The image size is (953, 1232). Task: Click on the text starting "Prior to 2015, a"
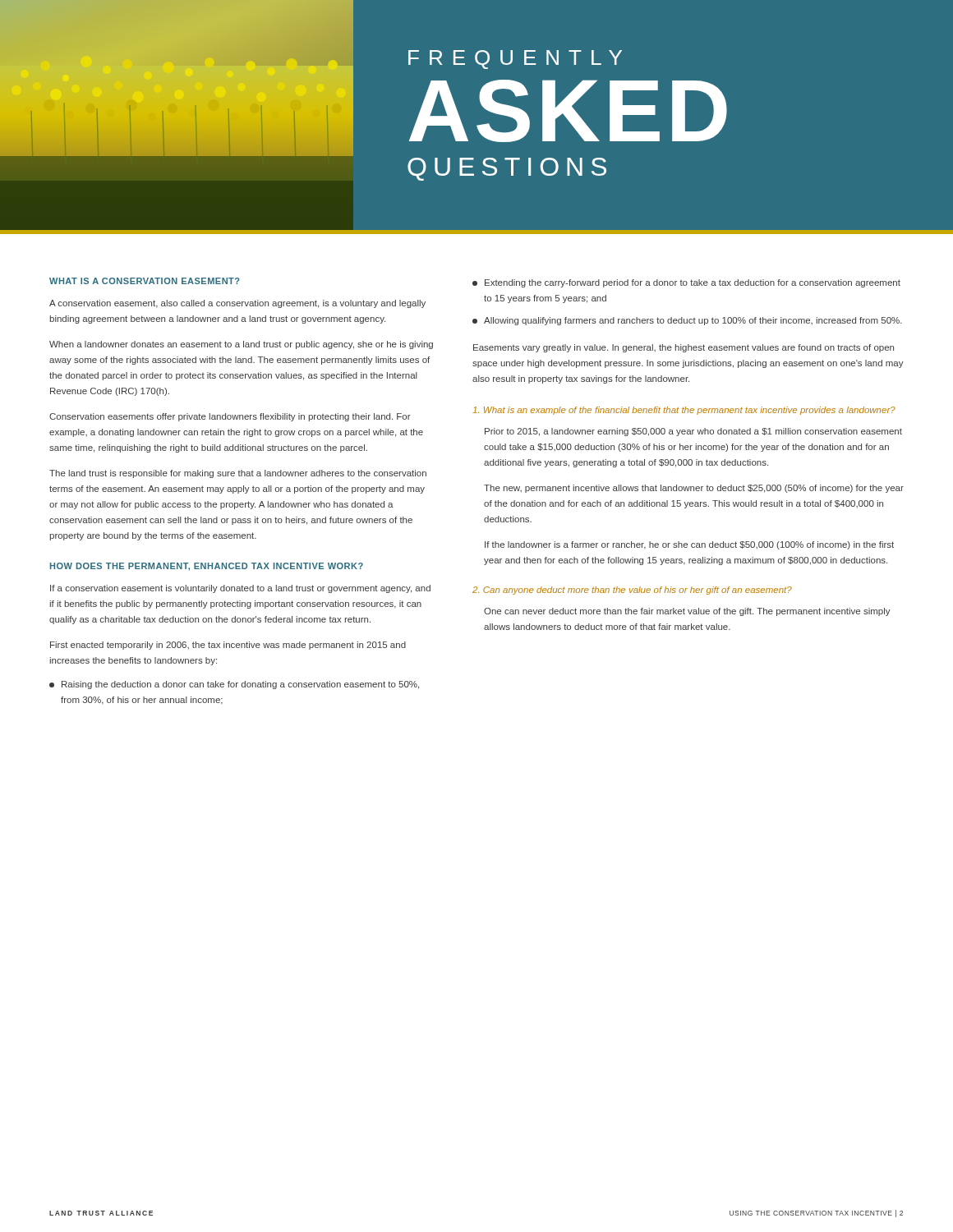point(693,447)
